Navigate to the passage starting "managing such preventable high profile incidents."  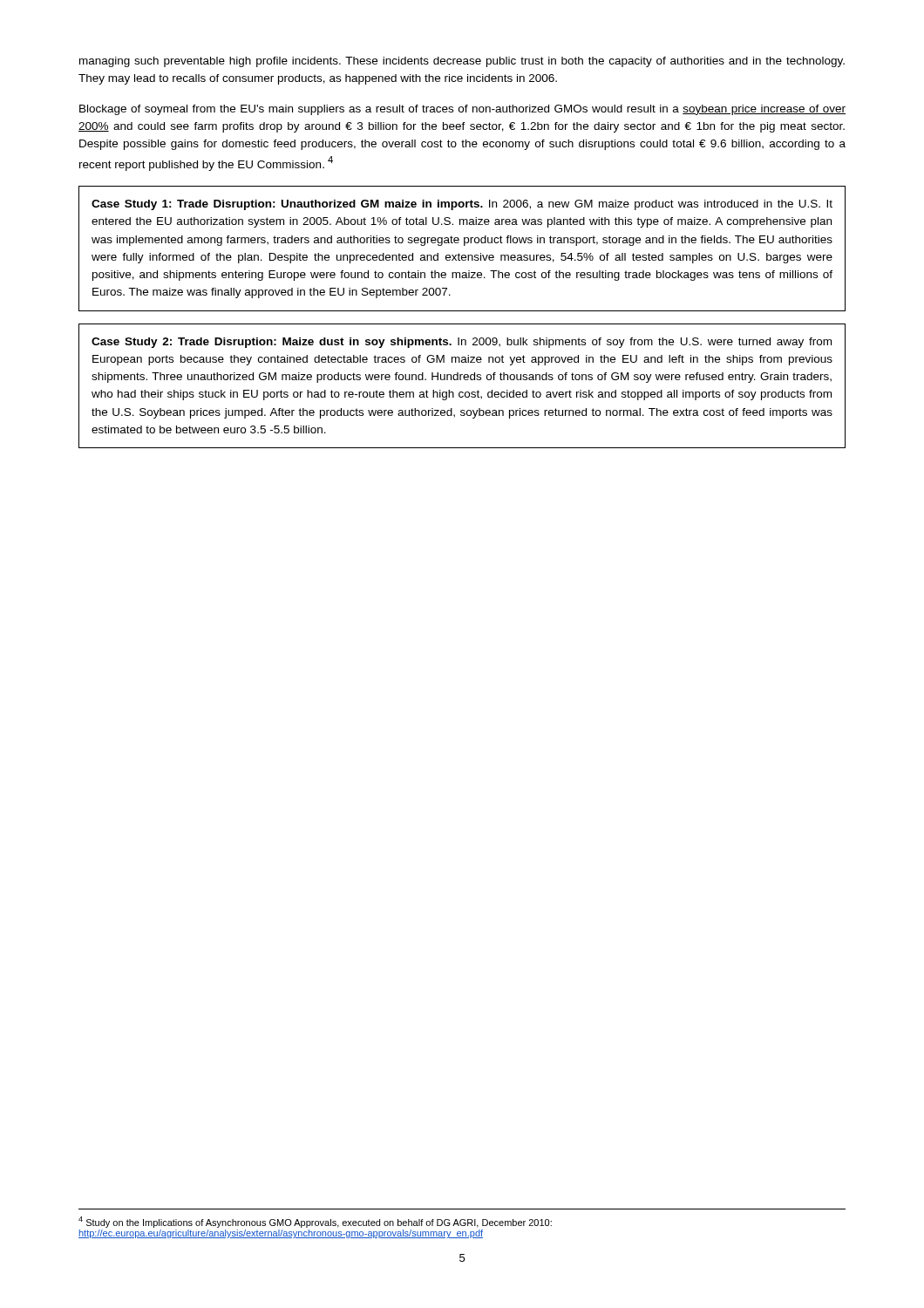pyautogui.click(x=462, y=69)
